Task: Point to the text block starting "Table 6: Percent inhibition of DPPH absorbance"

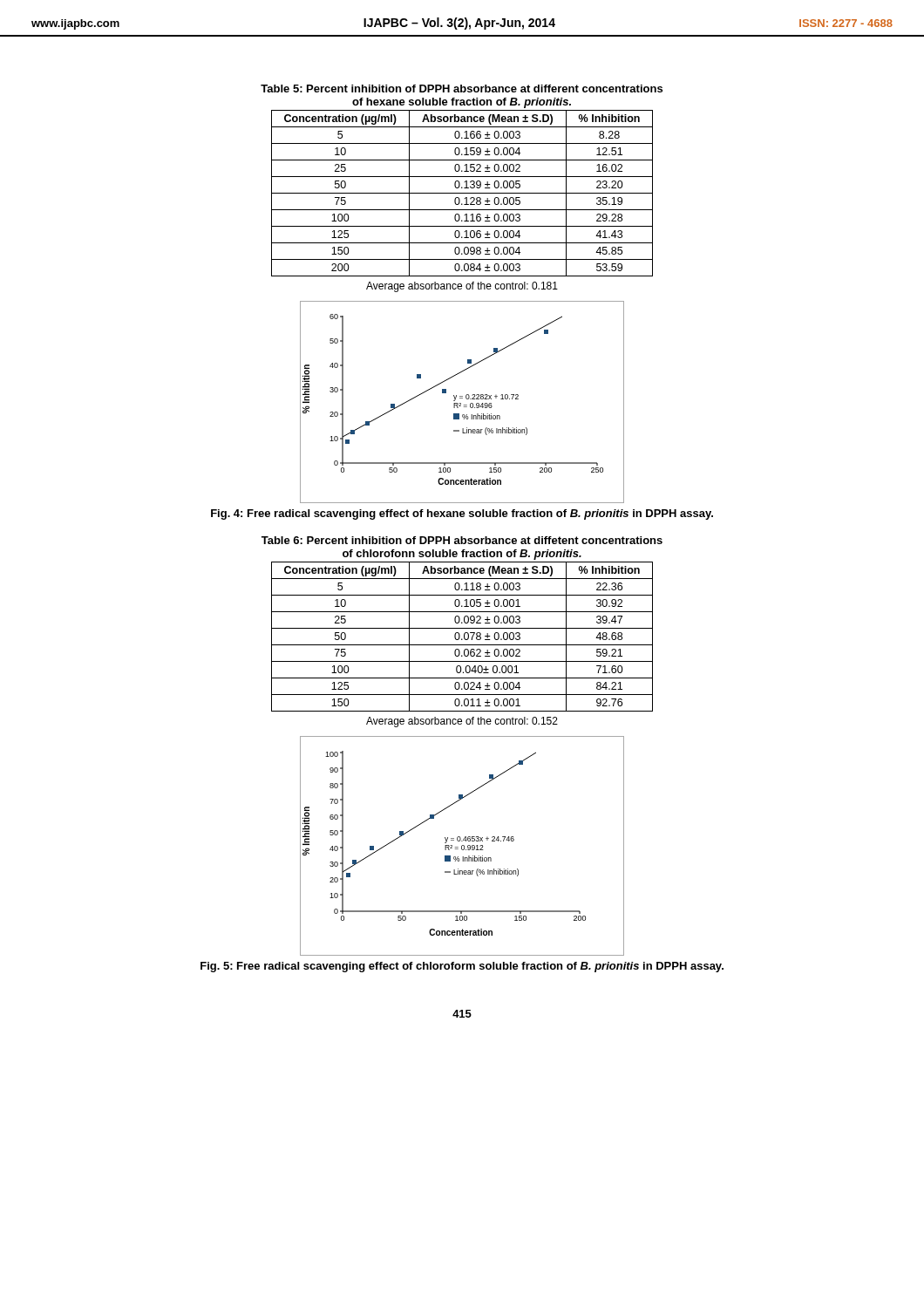Action: pyautogui.click(x=462, y=547)
